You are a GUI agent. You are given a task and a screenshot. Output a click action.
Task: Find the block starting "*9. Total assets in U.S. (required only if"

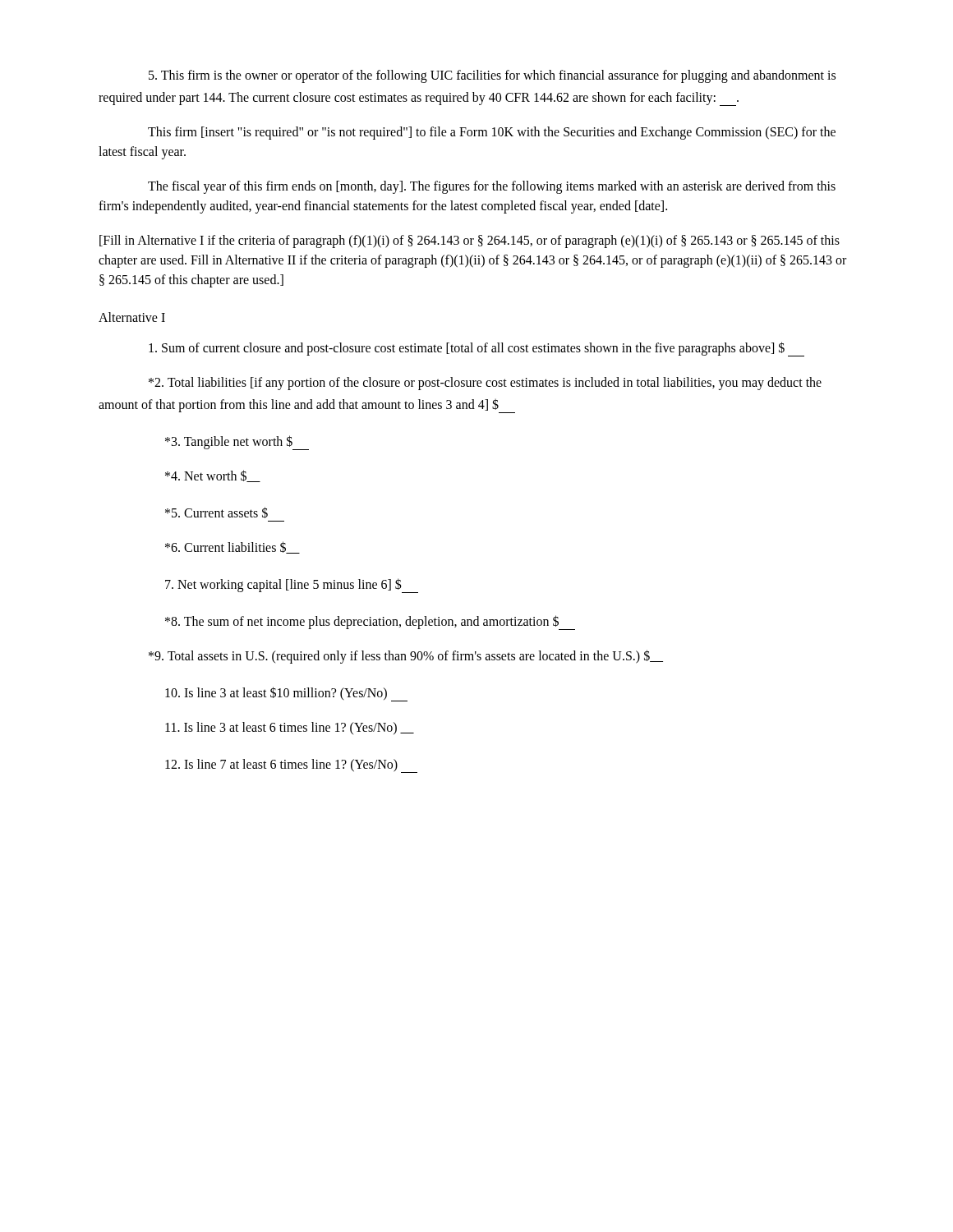[406, 656]
